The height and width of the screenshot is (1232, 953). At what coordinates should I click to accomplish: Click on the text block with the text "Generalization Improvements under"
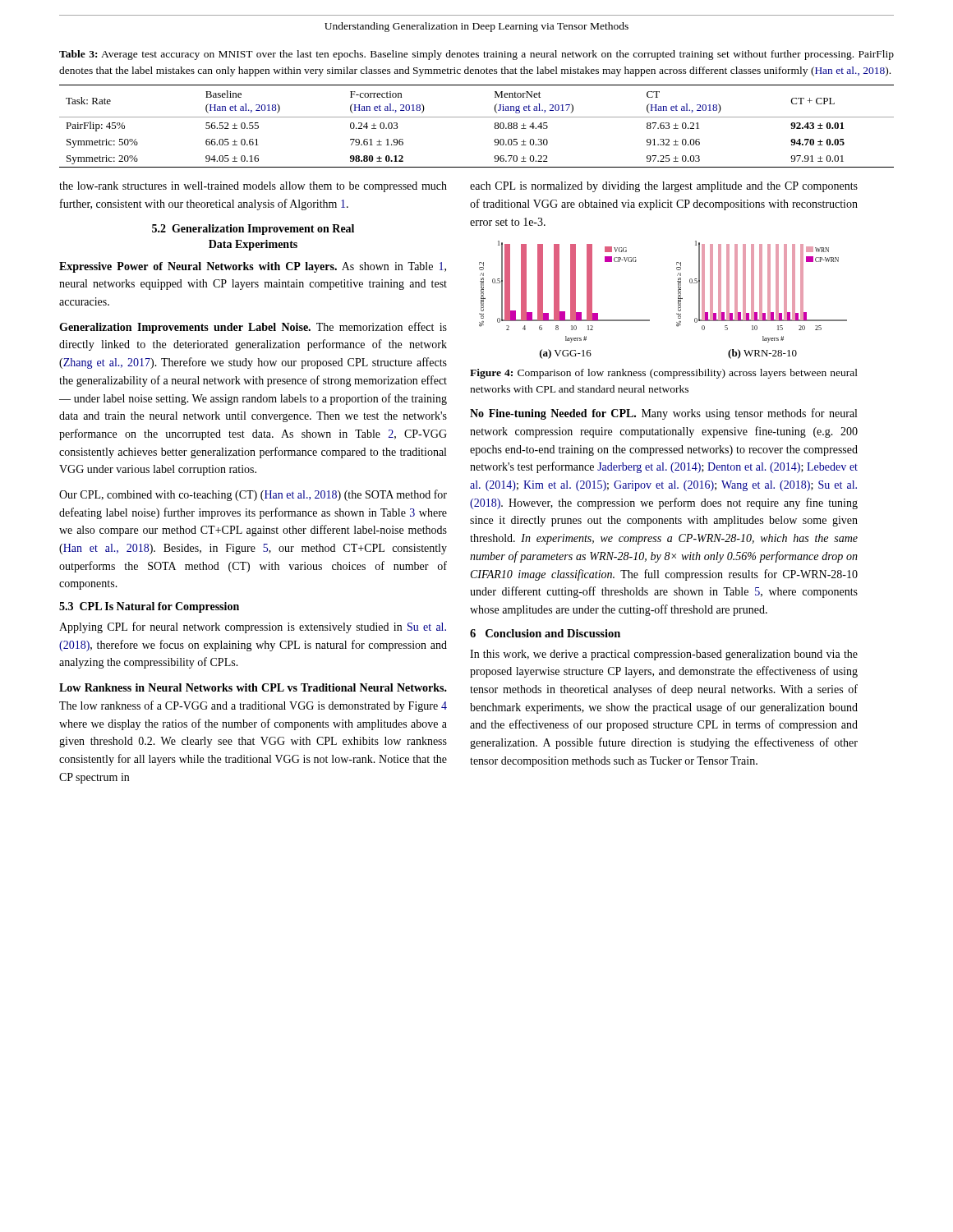(253, 398)
